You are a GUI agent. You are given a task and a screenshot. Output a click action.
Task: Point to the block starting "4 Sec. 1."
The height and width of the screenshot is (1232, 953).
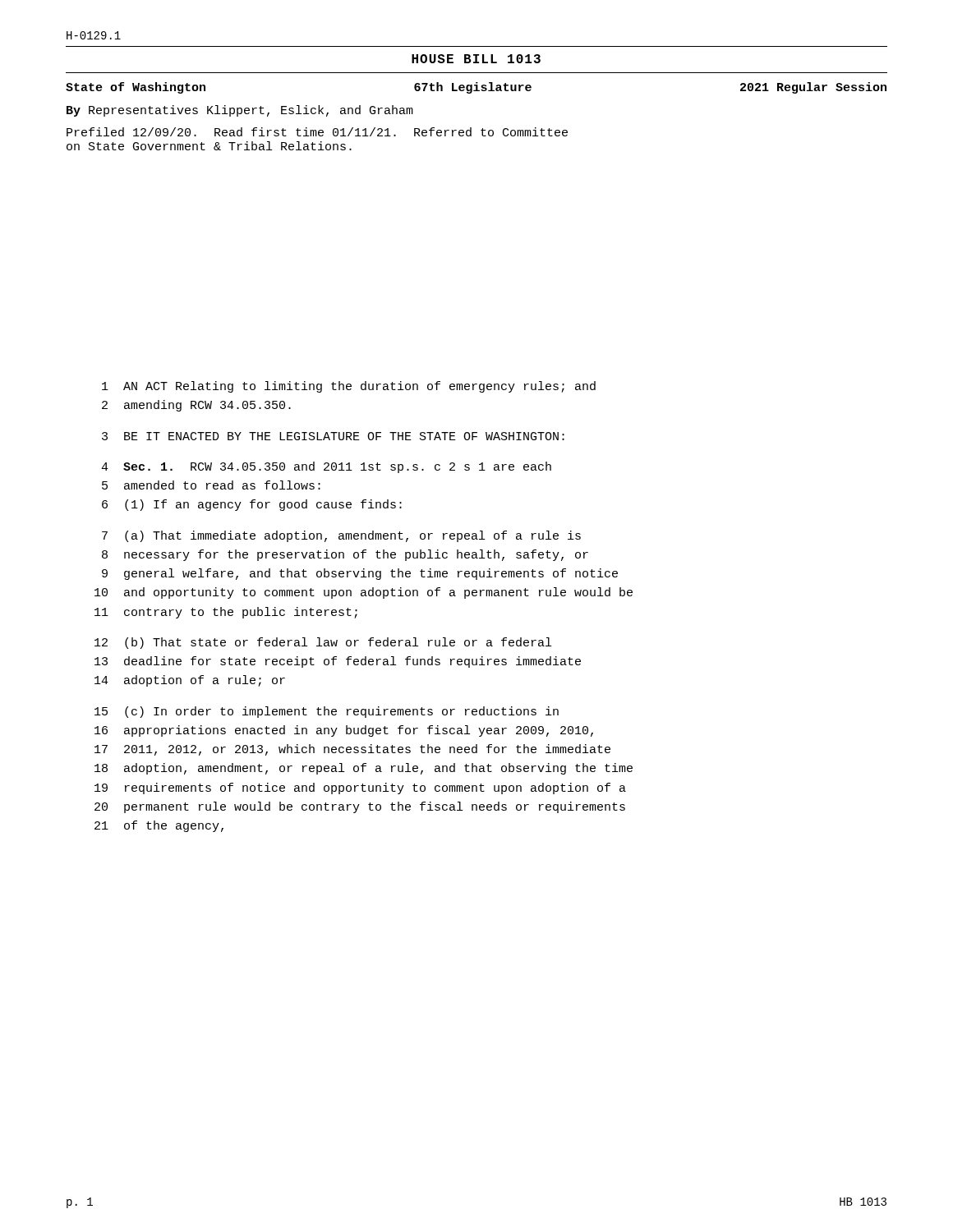pos(476,468)
